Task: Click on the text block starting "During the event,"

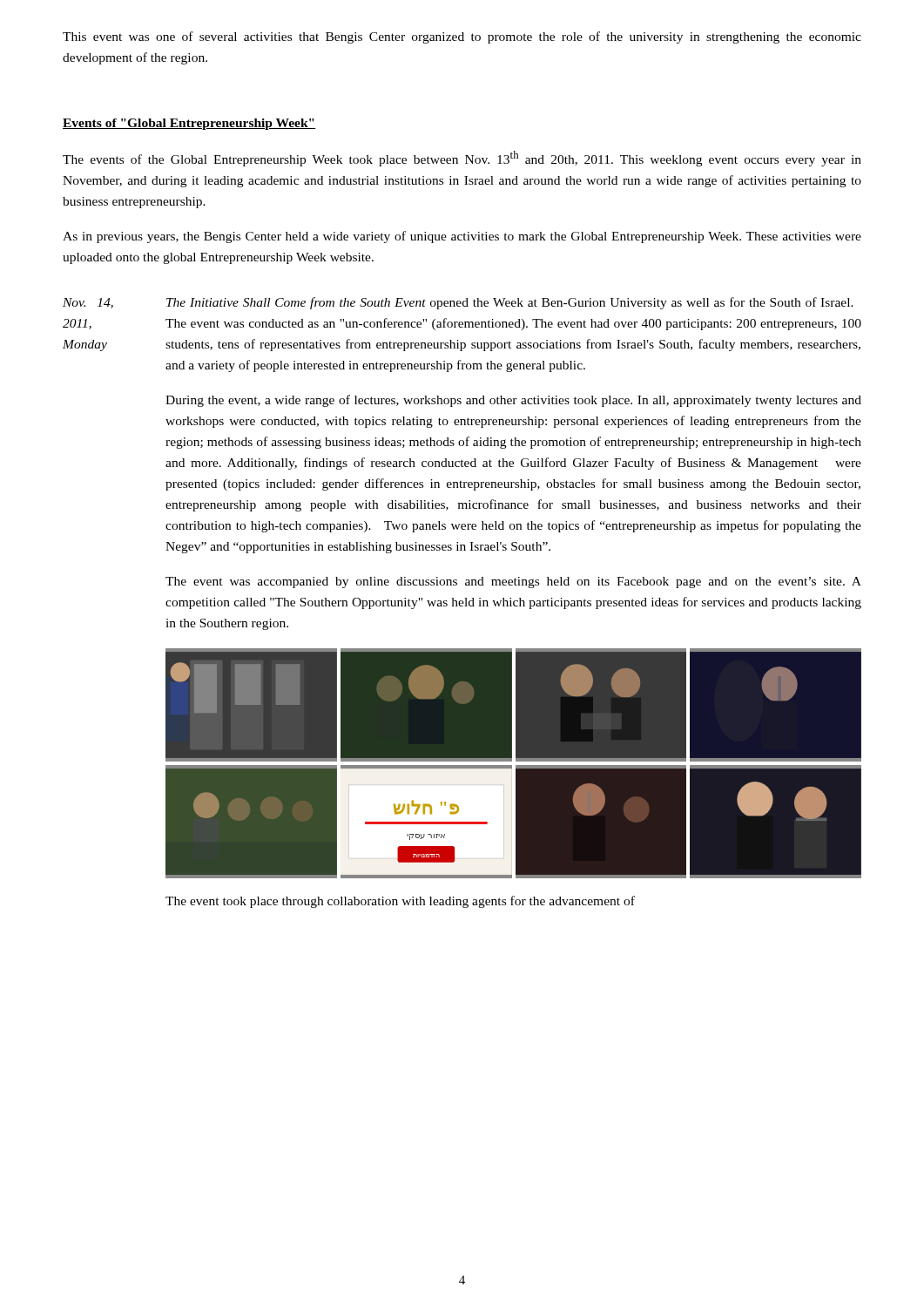Action: coord(513,473)
